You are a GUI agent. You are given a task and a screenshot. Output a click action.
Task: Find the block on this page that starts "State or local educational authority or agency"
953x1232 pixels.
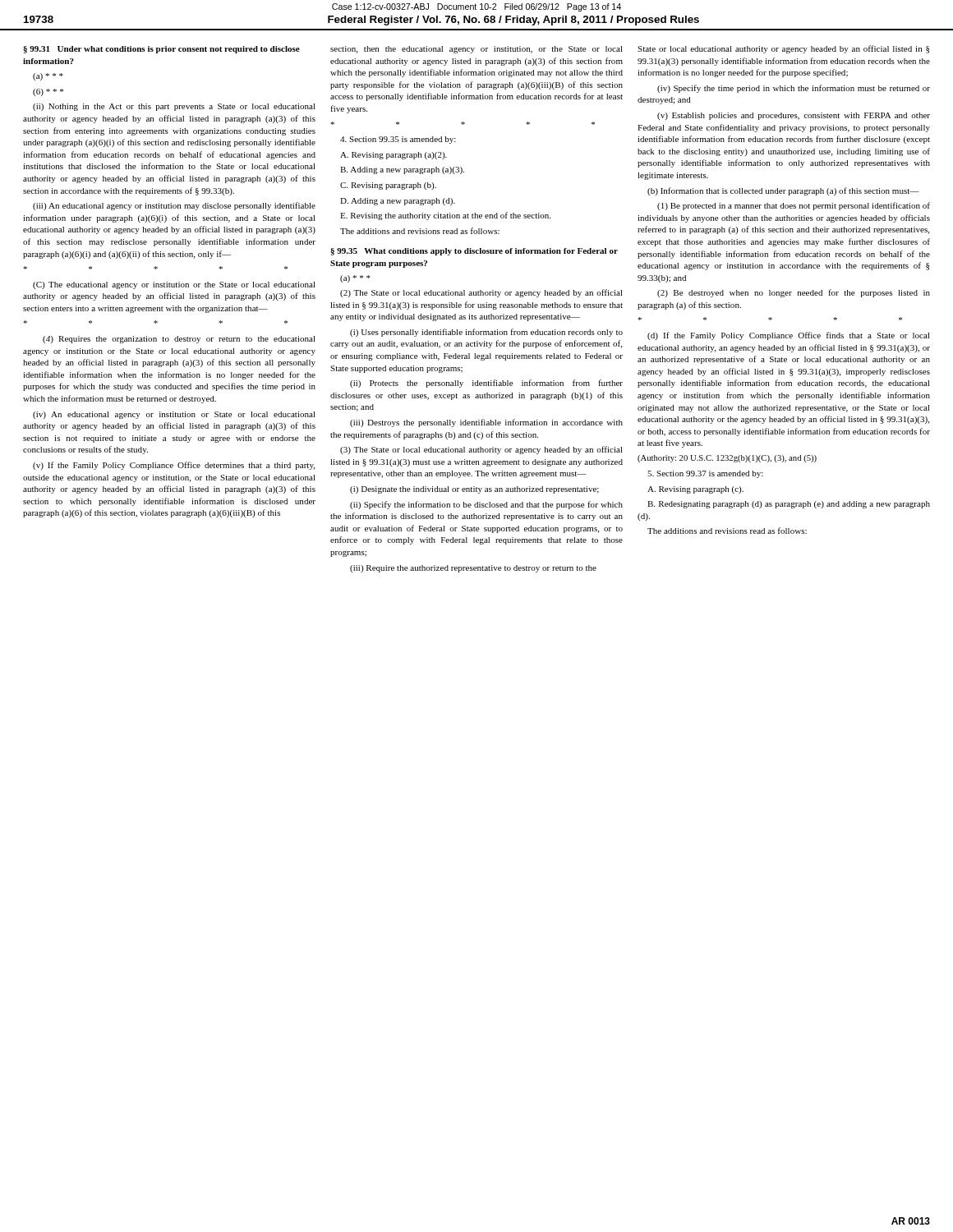pos(784,290)
